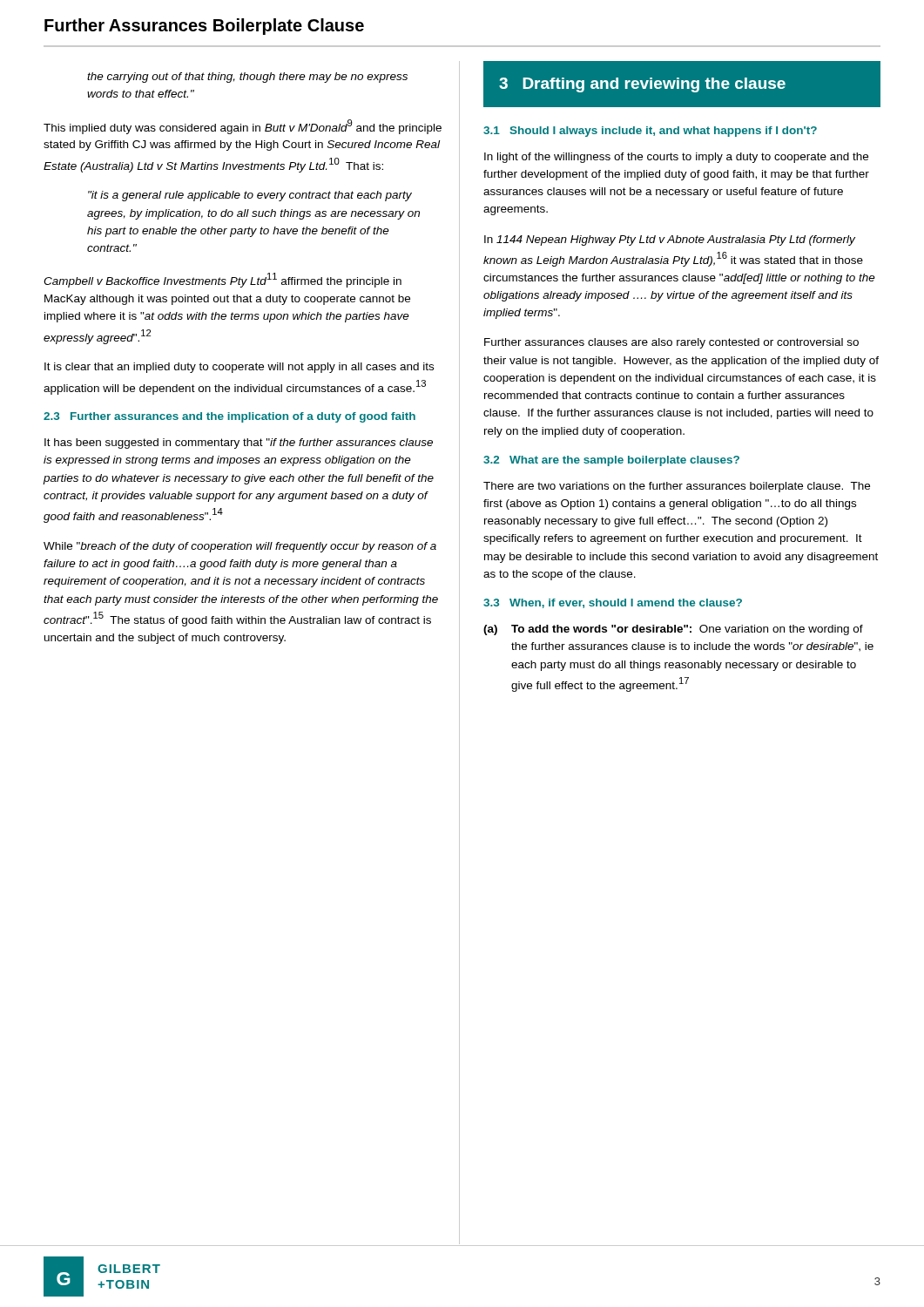This screenshot has height=1307, width=924.
Task: Select the text block starting "This implied duty"
Action: coord(243,144)
